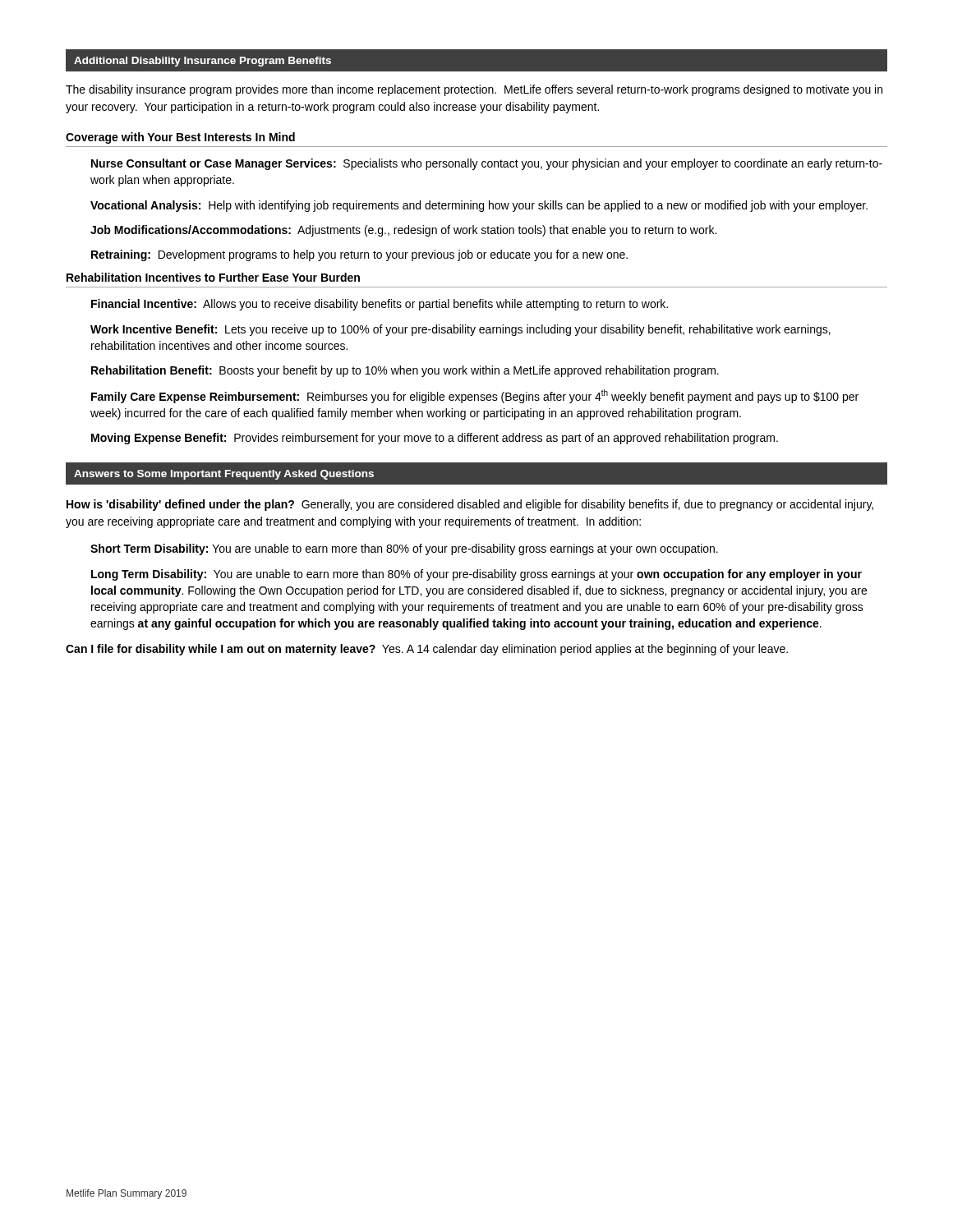
Task: Navigate to the block starting "Can I file for"
Action: tap(427, 649)
